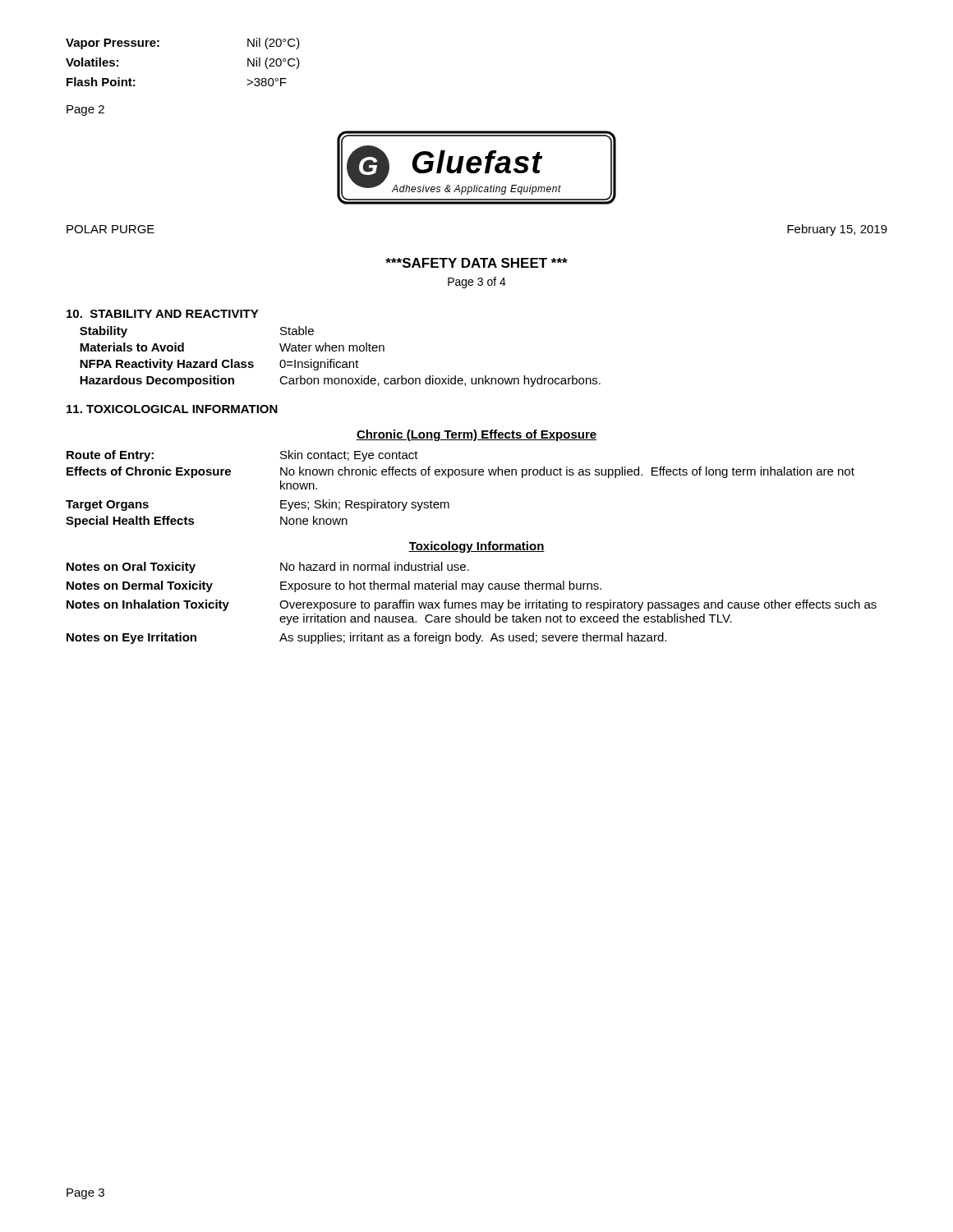Viewport: 953px width, 1232px height.
Task: Select the text that says "POLAR PURGE February 15, 2019"
Action: (115, 230)
